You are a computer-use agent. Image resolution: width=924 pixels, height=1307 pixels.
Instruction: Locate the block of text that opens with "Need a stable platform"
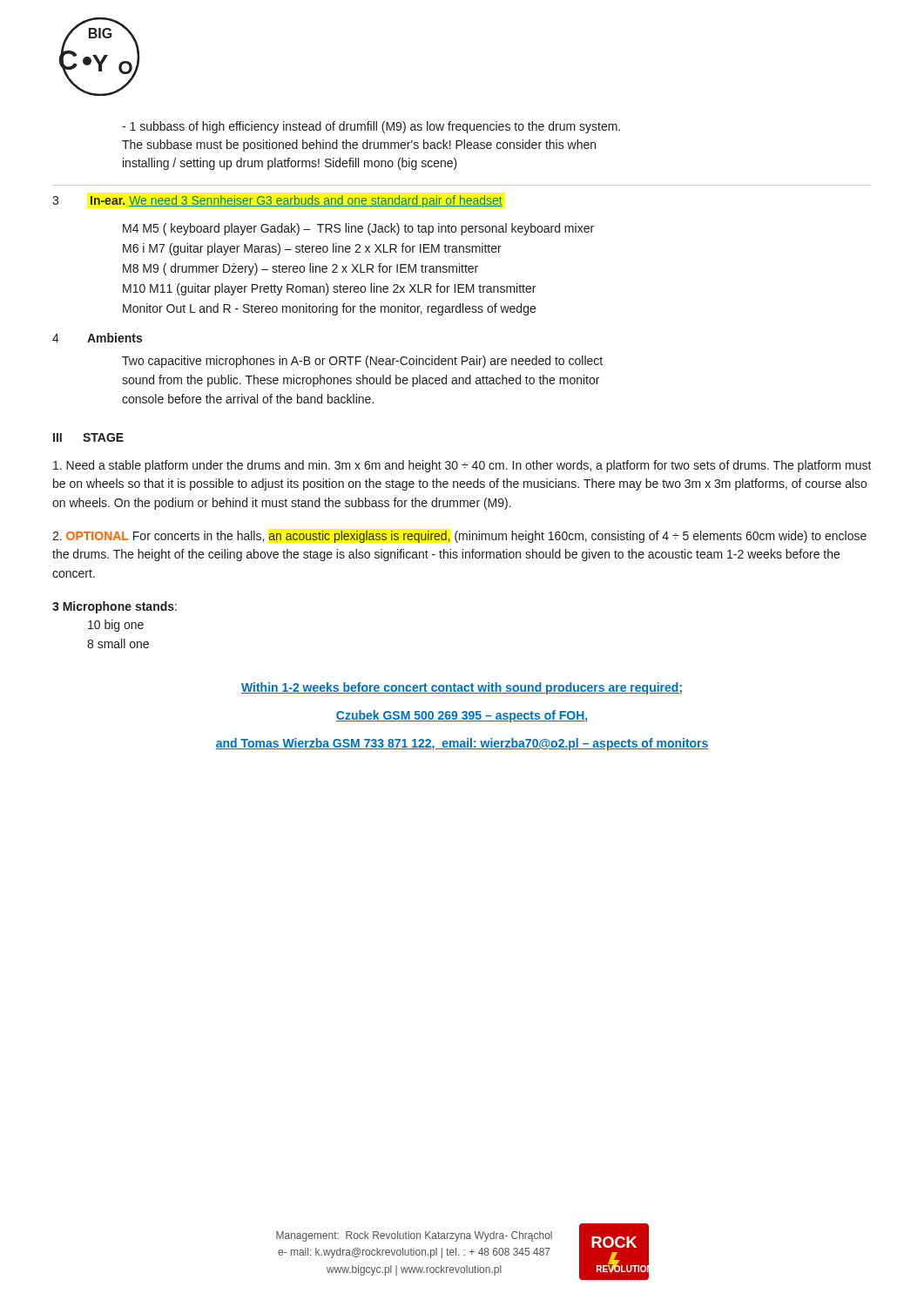pyautogui.click(x=462, y=484)
